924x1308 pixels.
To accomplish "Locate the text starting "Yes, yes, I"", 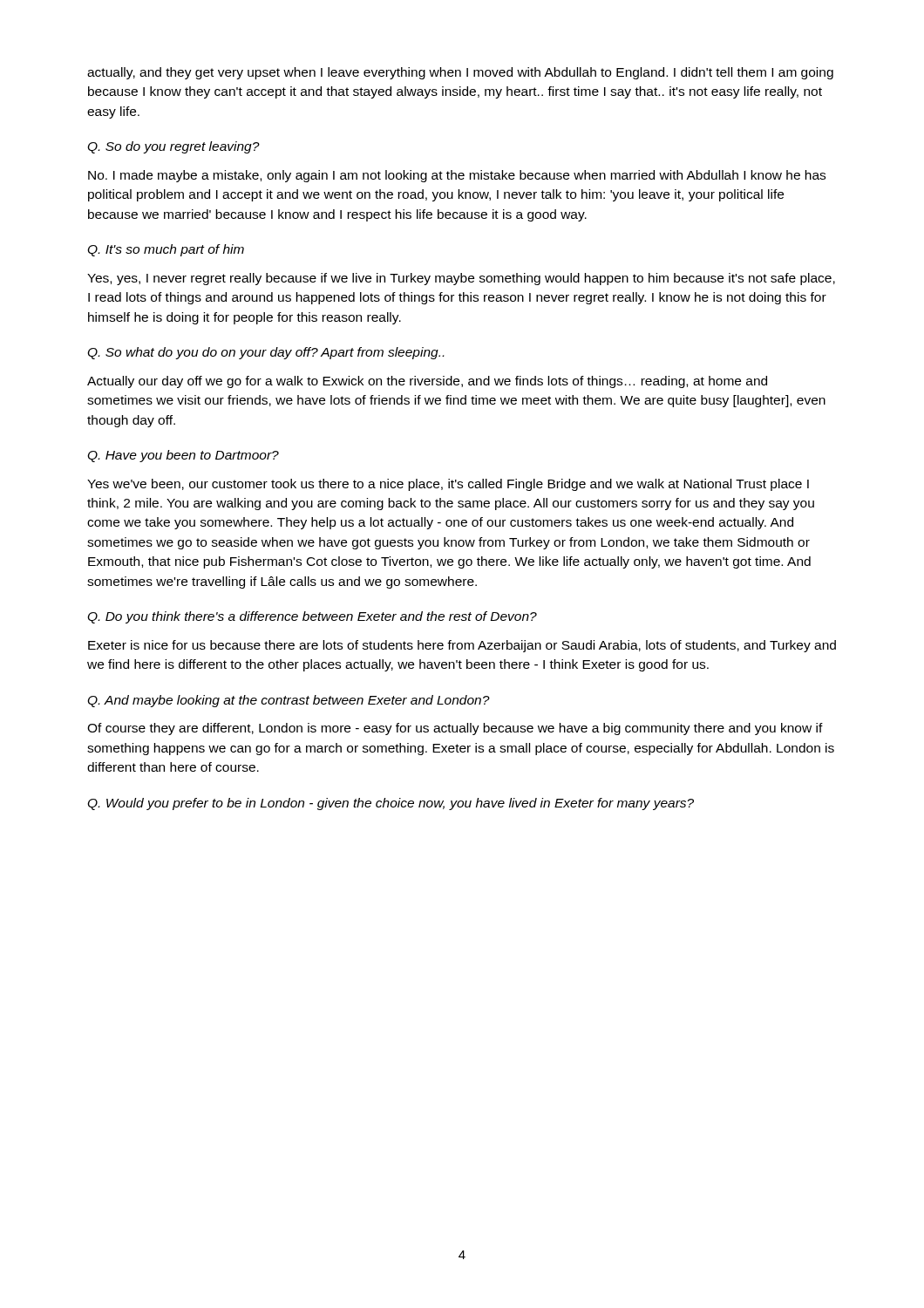I will (461, 297).
